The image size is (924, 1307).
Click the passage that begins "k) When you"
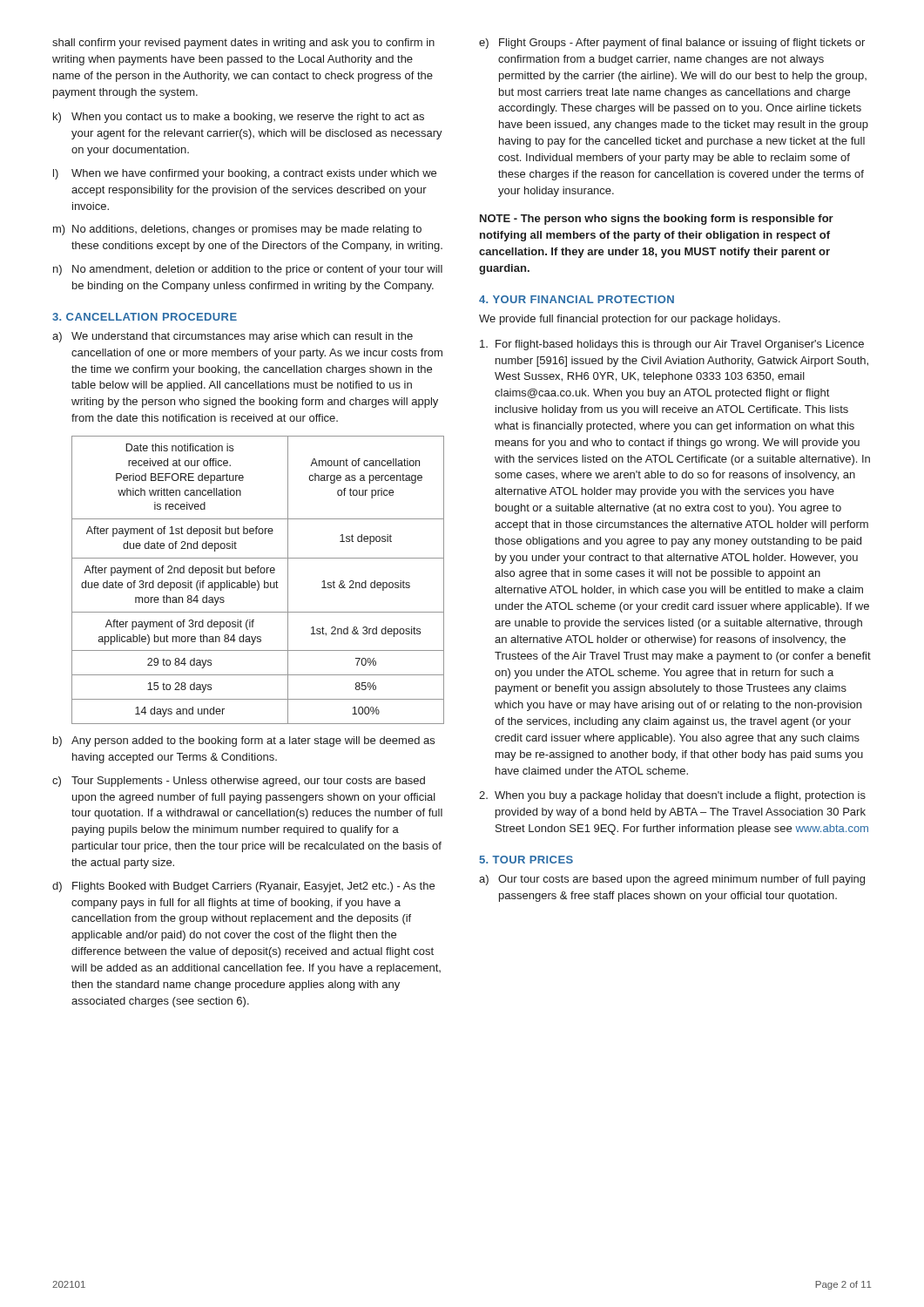pos(248,134)
